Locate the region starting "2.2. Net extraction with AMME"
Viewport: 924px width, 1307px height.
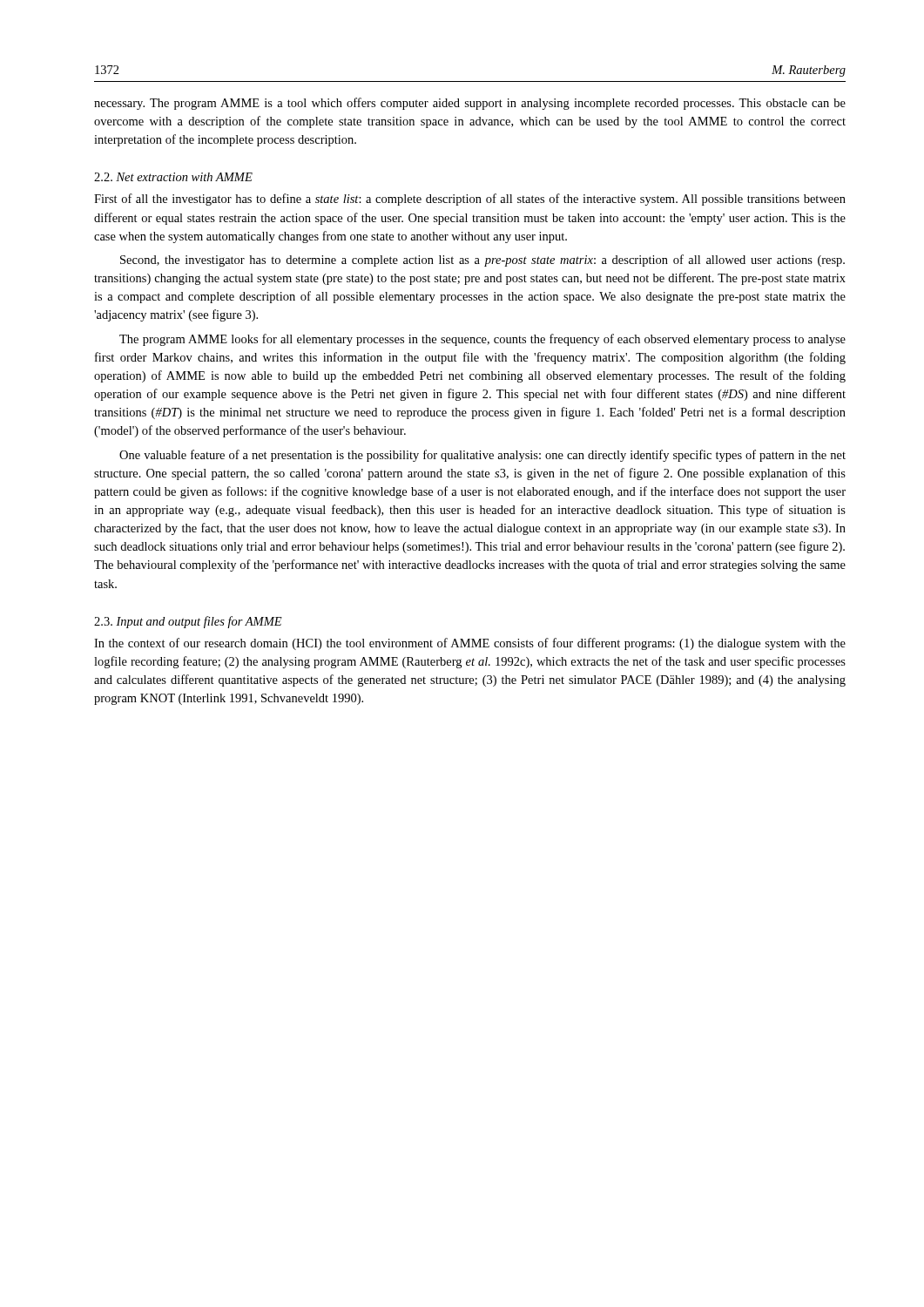(173, 177)
